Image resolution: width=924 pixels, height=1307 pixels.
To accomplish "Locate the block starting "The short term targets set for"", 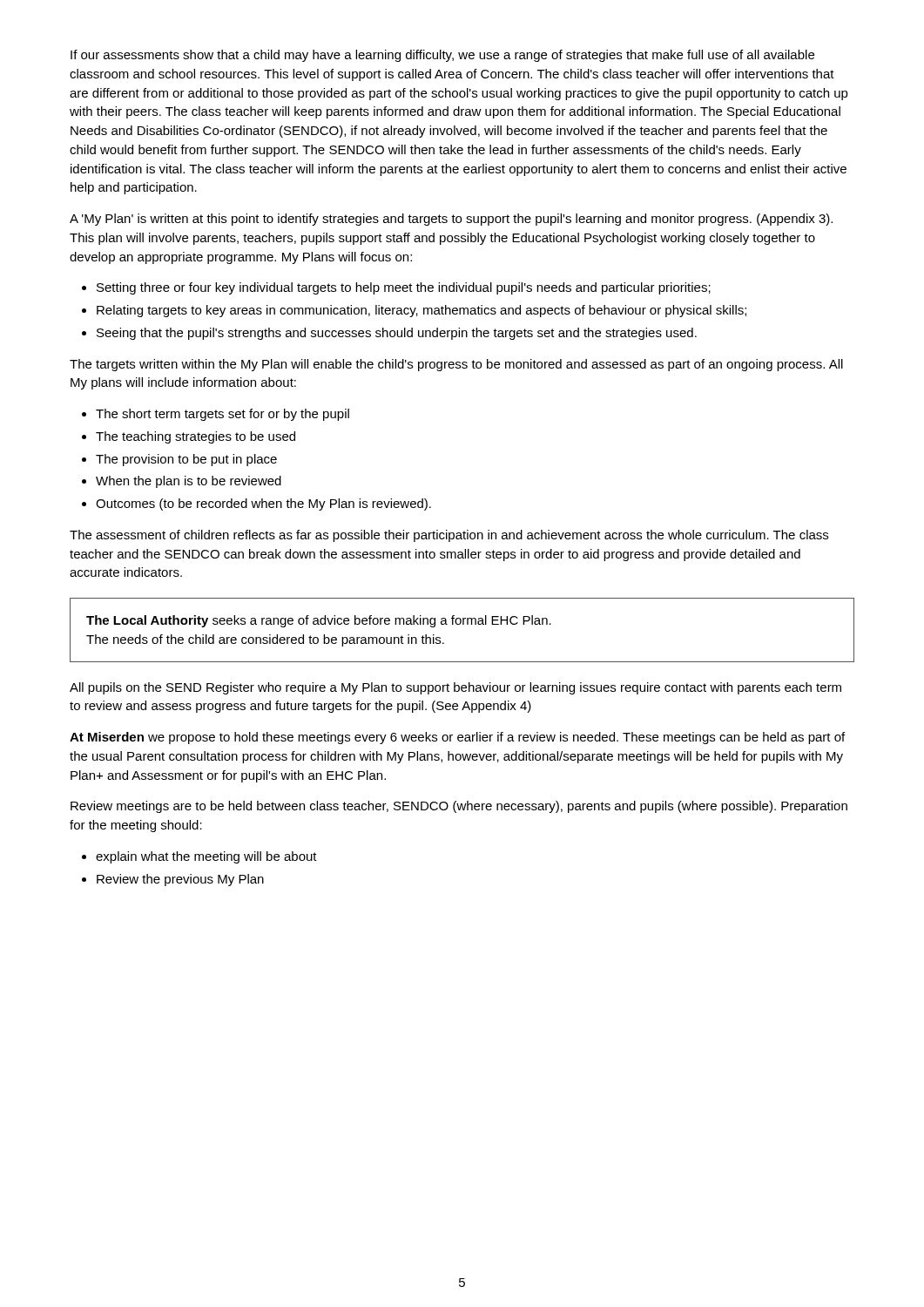I will (216, 415).
